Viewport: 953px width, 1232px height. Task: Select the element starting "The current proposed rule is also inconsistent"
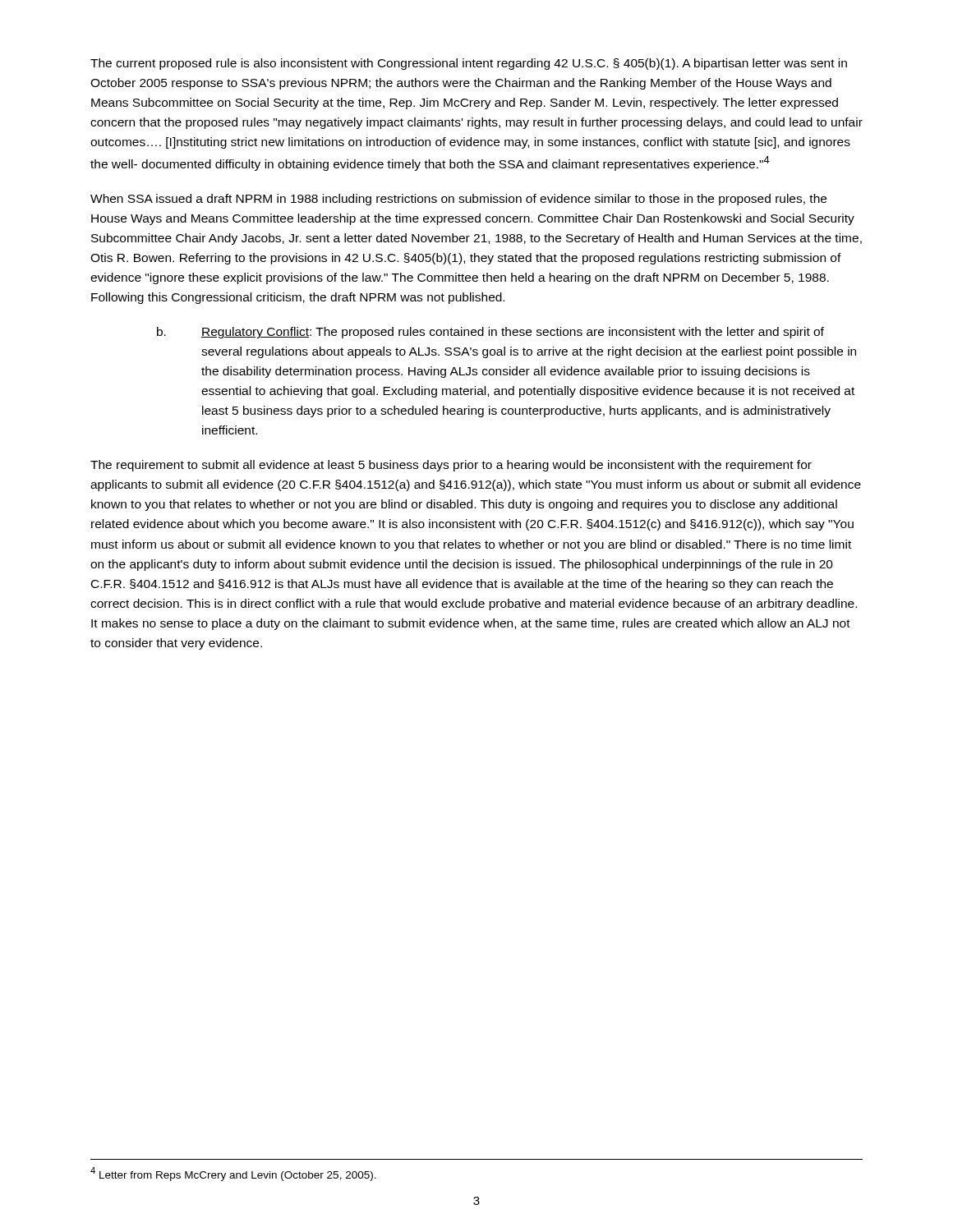click(476, 113)
